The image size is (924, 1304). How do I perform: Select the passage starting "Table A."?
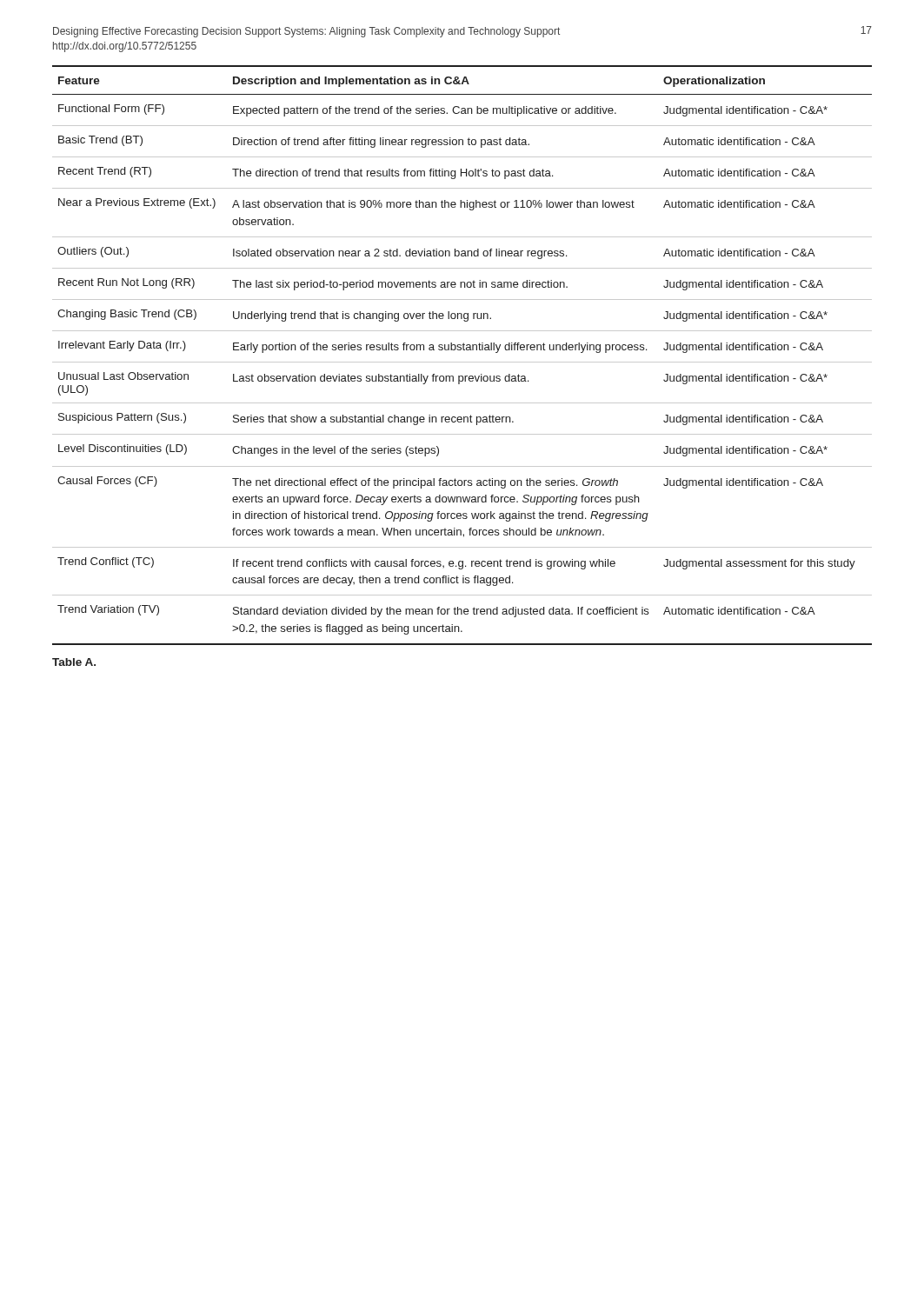74,662
